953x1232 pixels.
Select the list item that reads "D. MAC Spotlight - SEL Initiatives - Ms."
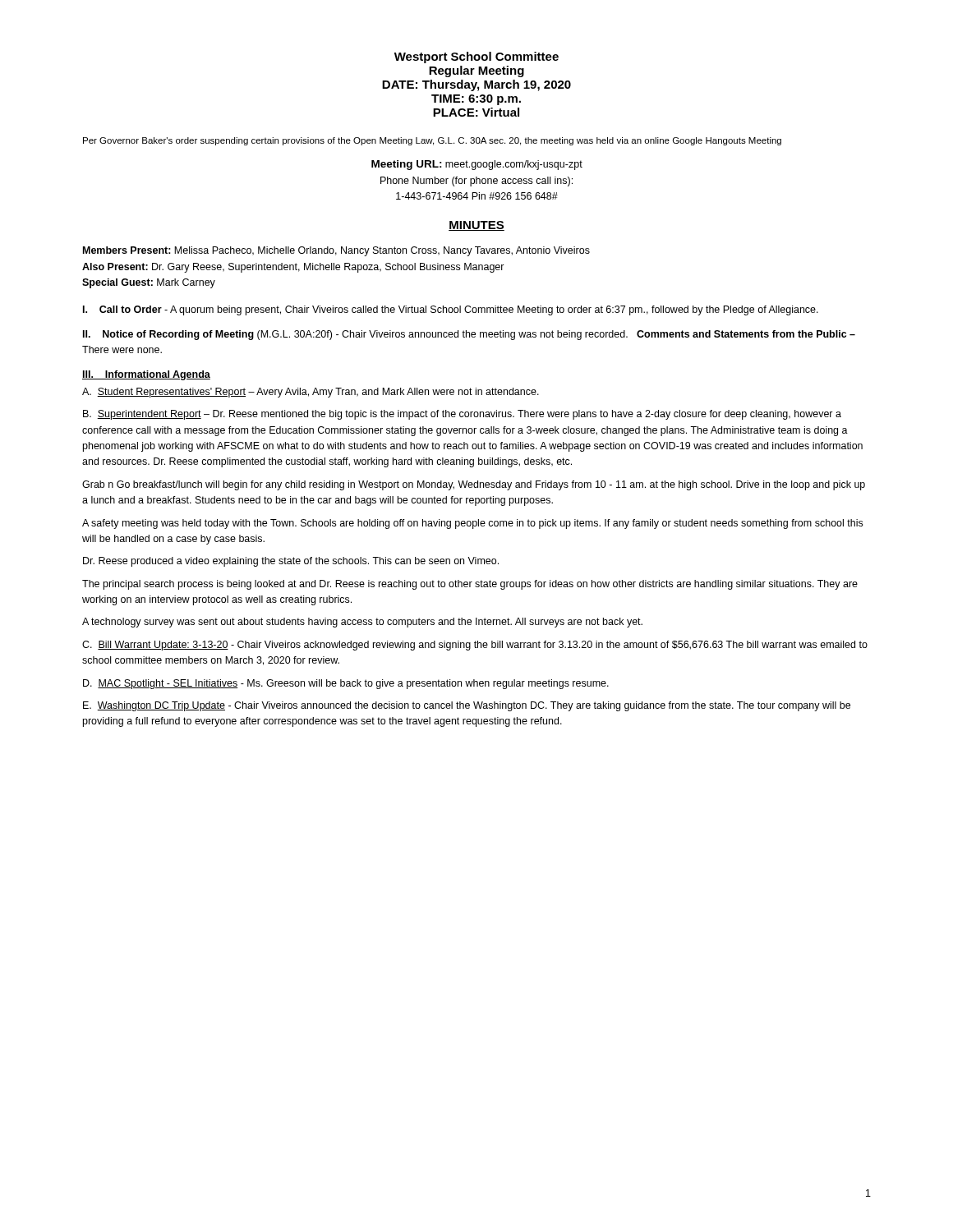tap(346, 683)
